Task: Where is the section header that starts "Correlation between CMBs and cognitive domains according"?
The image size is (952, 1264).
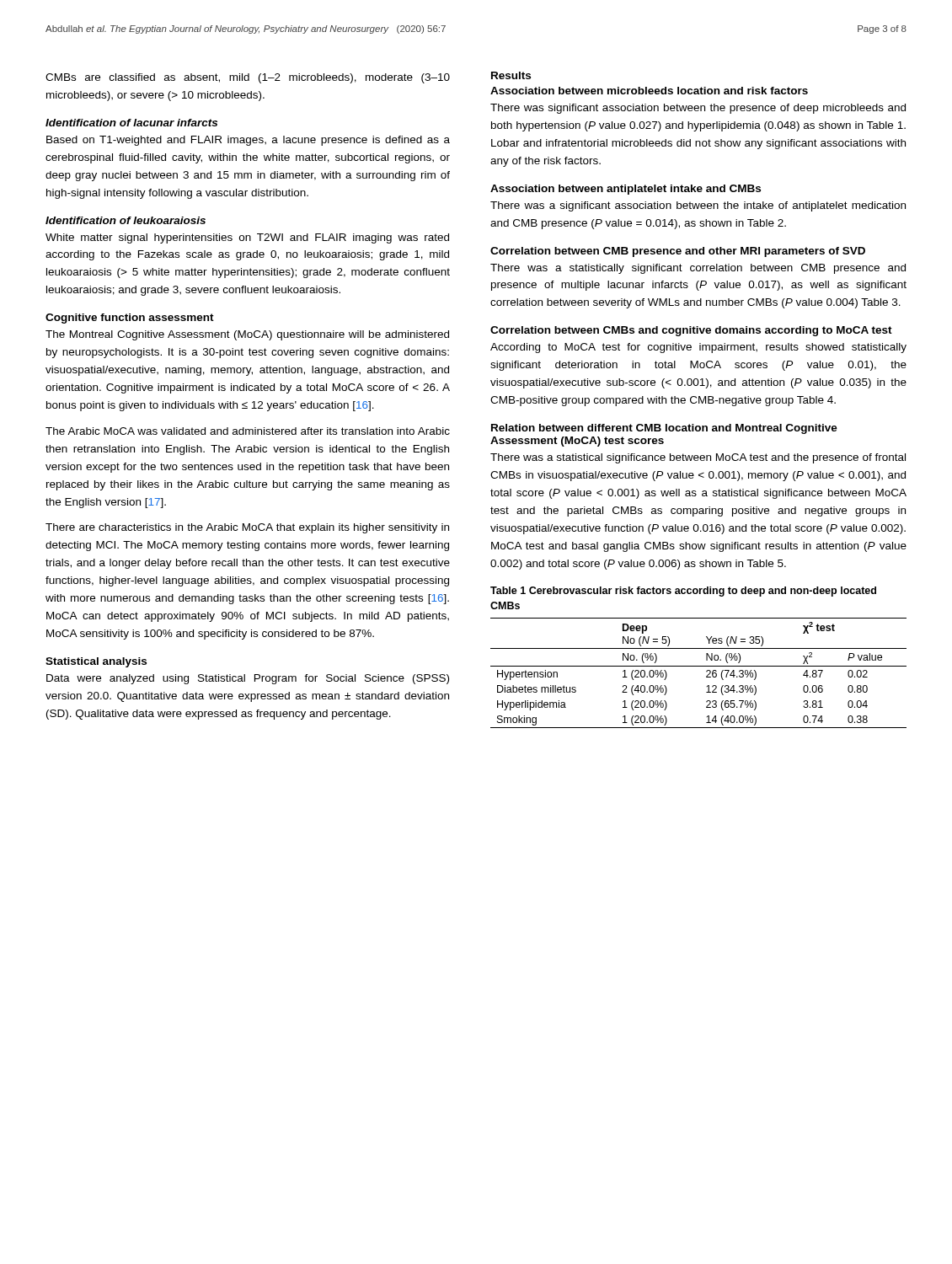Action: (691, 330)
